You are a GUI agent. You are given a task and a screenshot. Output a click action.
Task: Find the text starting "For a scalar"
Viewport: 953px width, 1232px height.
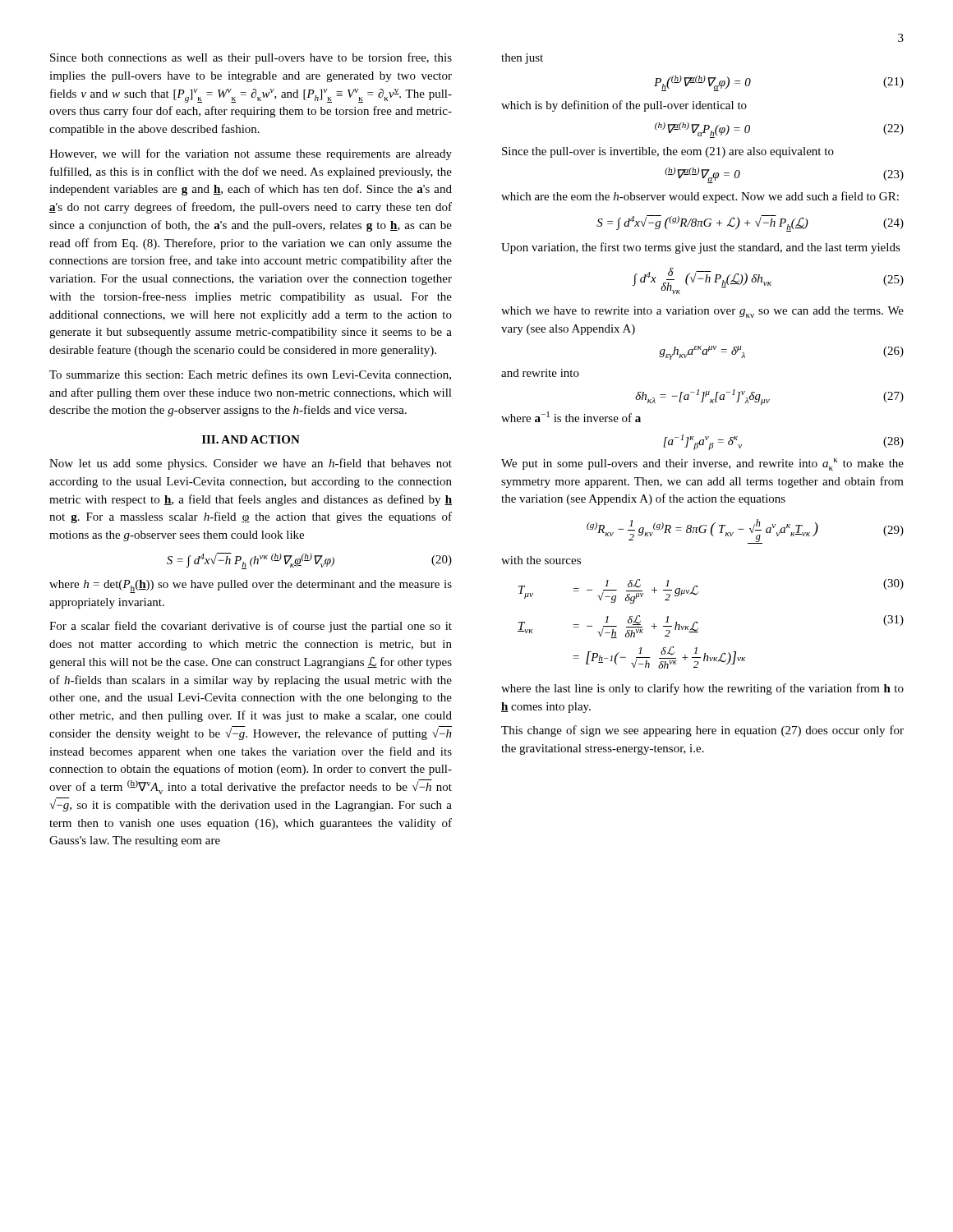tap(251, 734)
